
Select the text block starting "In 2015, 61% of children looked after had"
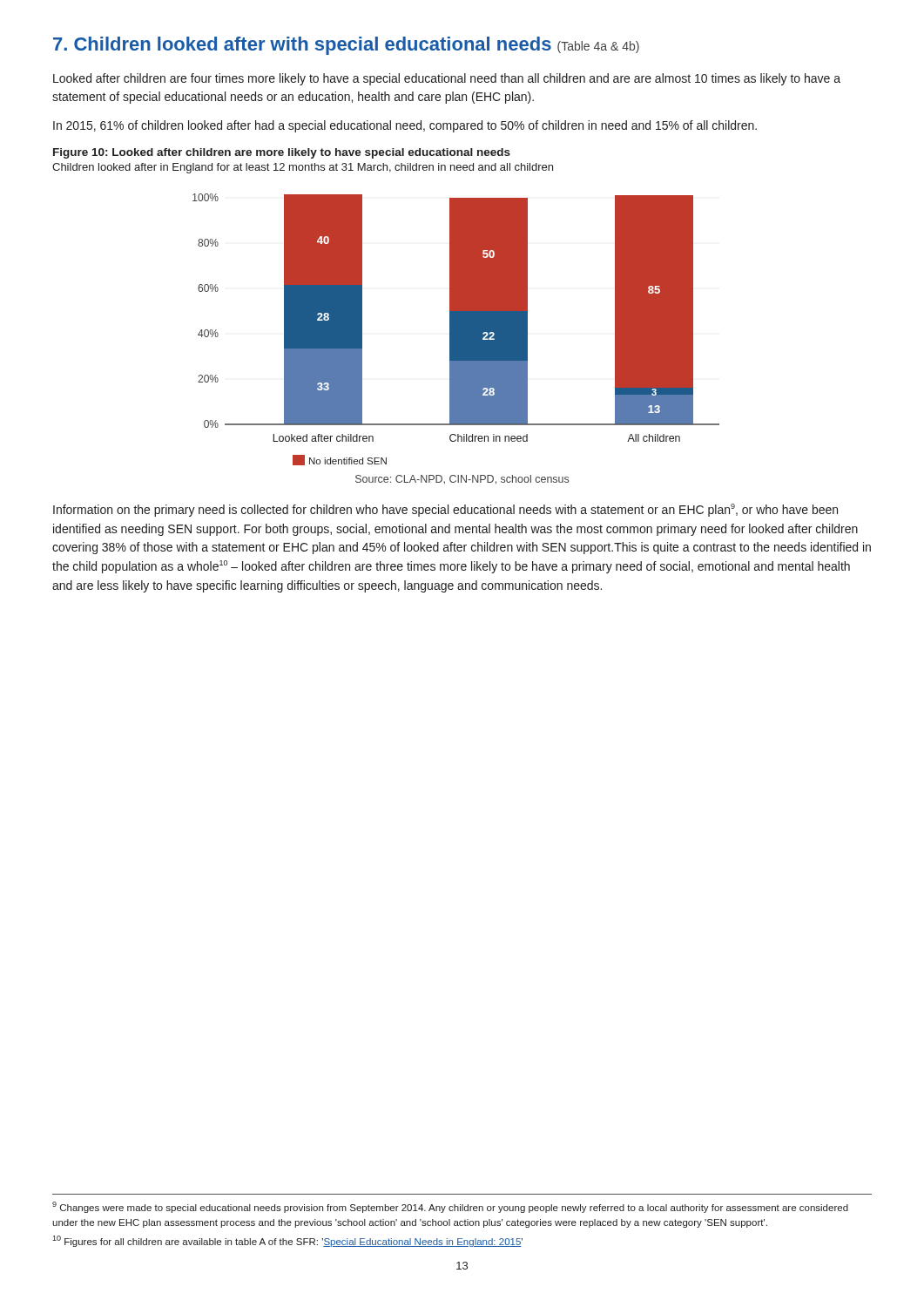[x=405, y=125]
